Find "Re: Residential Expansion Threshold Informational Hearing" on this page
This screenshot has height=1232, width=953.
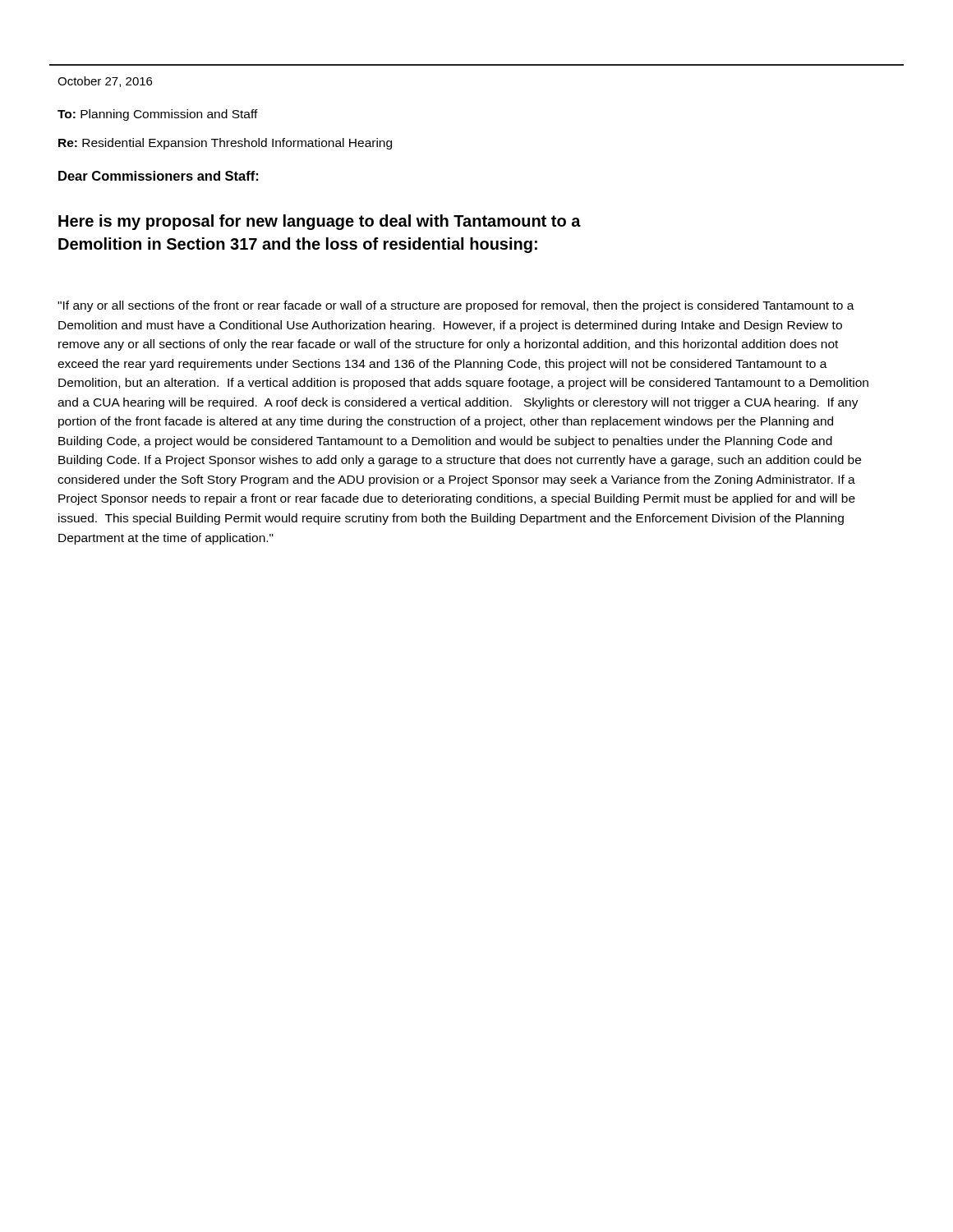pos(225,142)
